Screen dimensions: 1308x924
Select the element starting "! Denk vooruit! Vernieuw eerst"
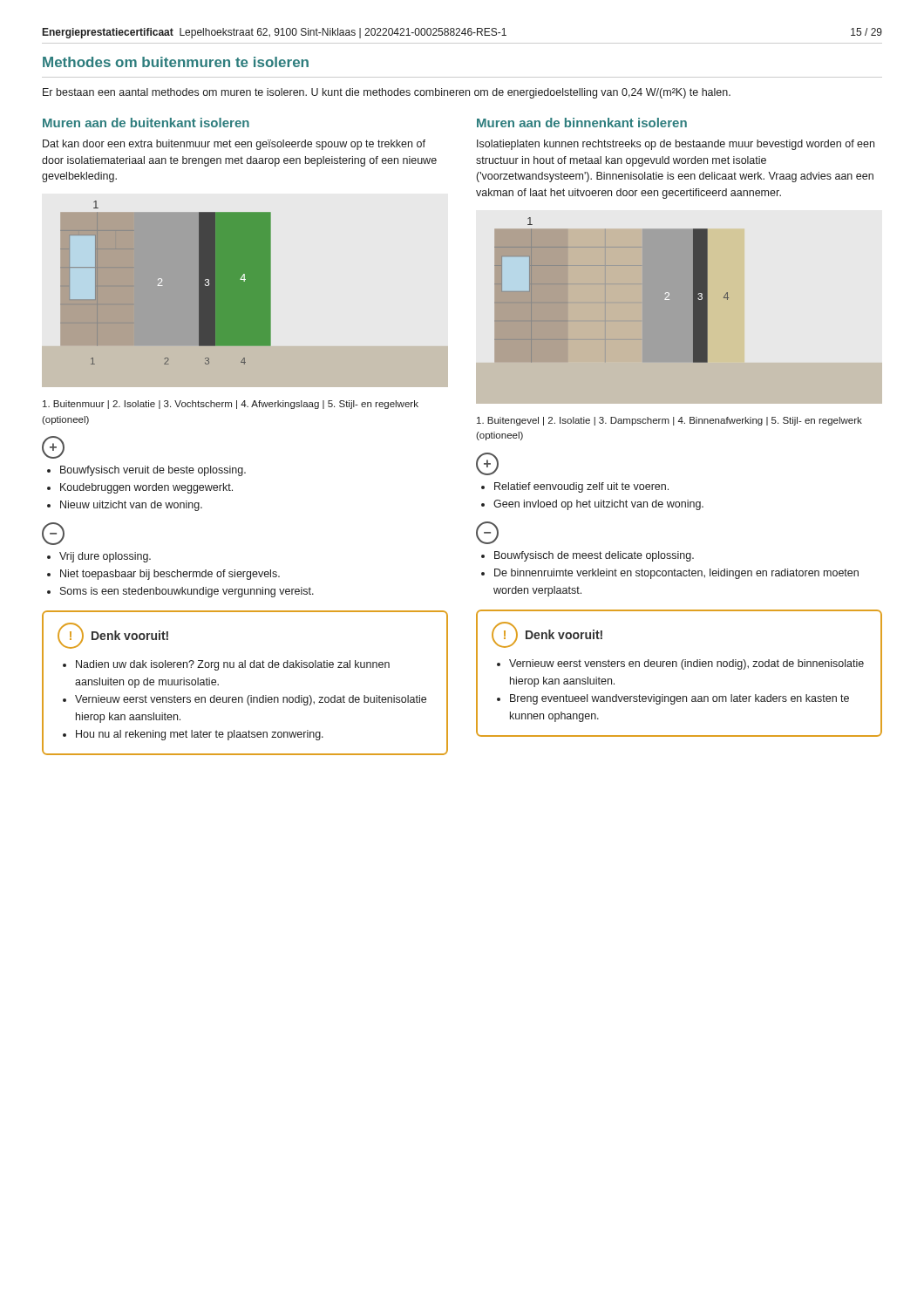pyautogui.click(x=679, y=673)
